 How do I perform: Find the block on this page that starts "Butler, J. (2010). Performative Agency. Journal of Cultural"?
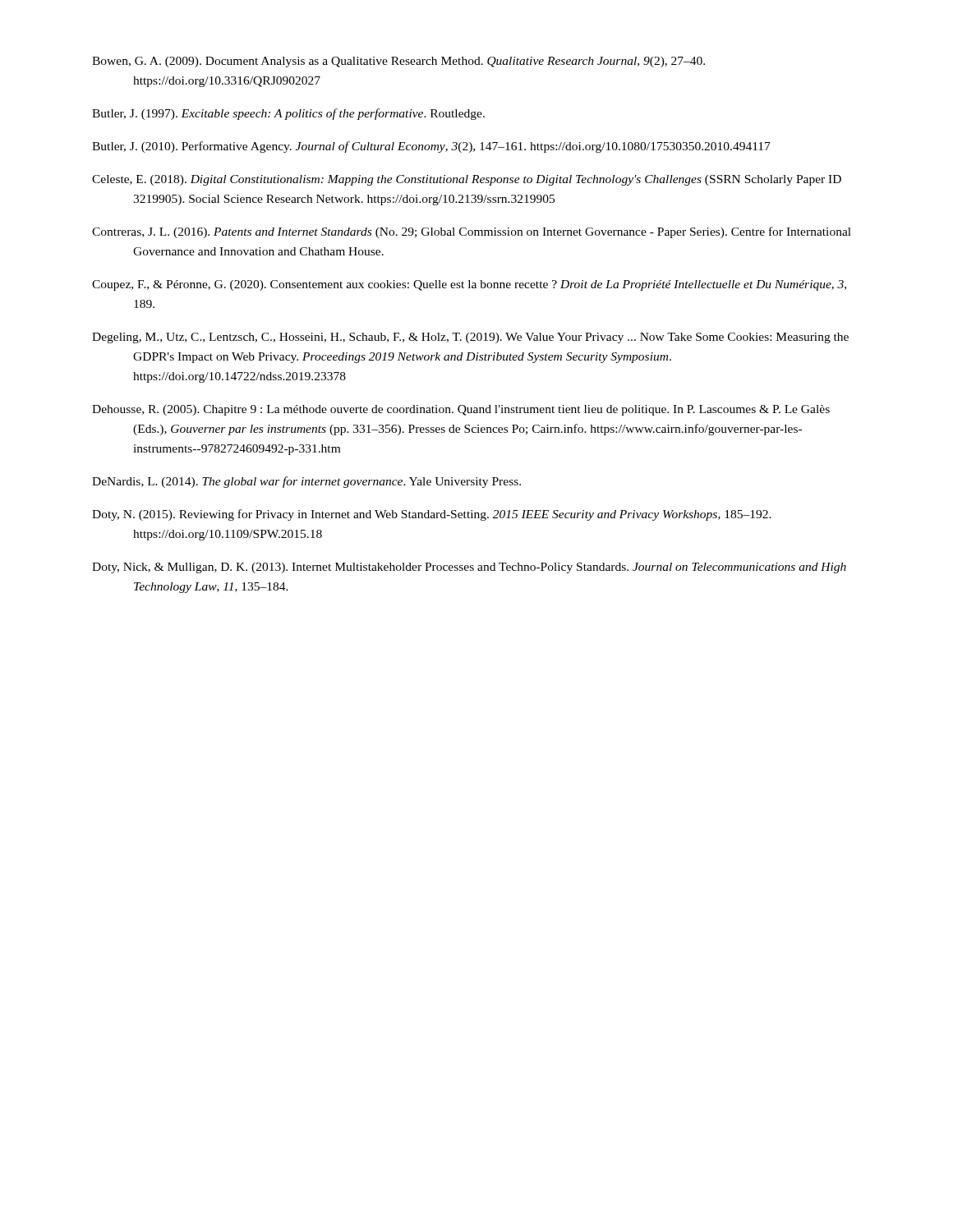(431, 146)
